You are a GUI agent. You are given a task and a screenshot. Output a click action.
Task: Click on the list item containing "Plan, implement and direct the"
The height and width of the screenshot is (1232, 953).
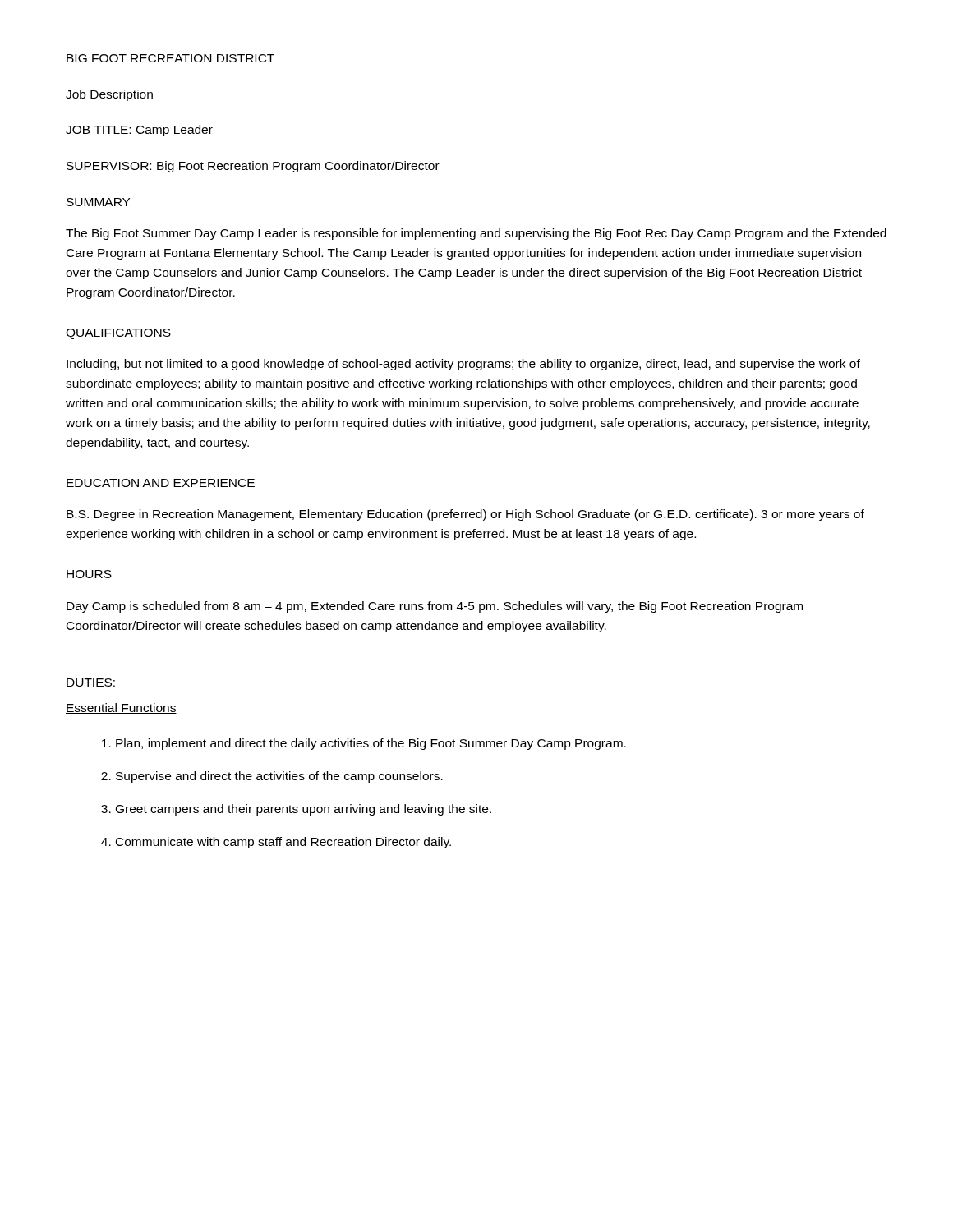(501, 743)
